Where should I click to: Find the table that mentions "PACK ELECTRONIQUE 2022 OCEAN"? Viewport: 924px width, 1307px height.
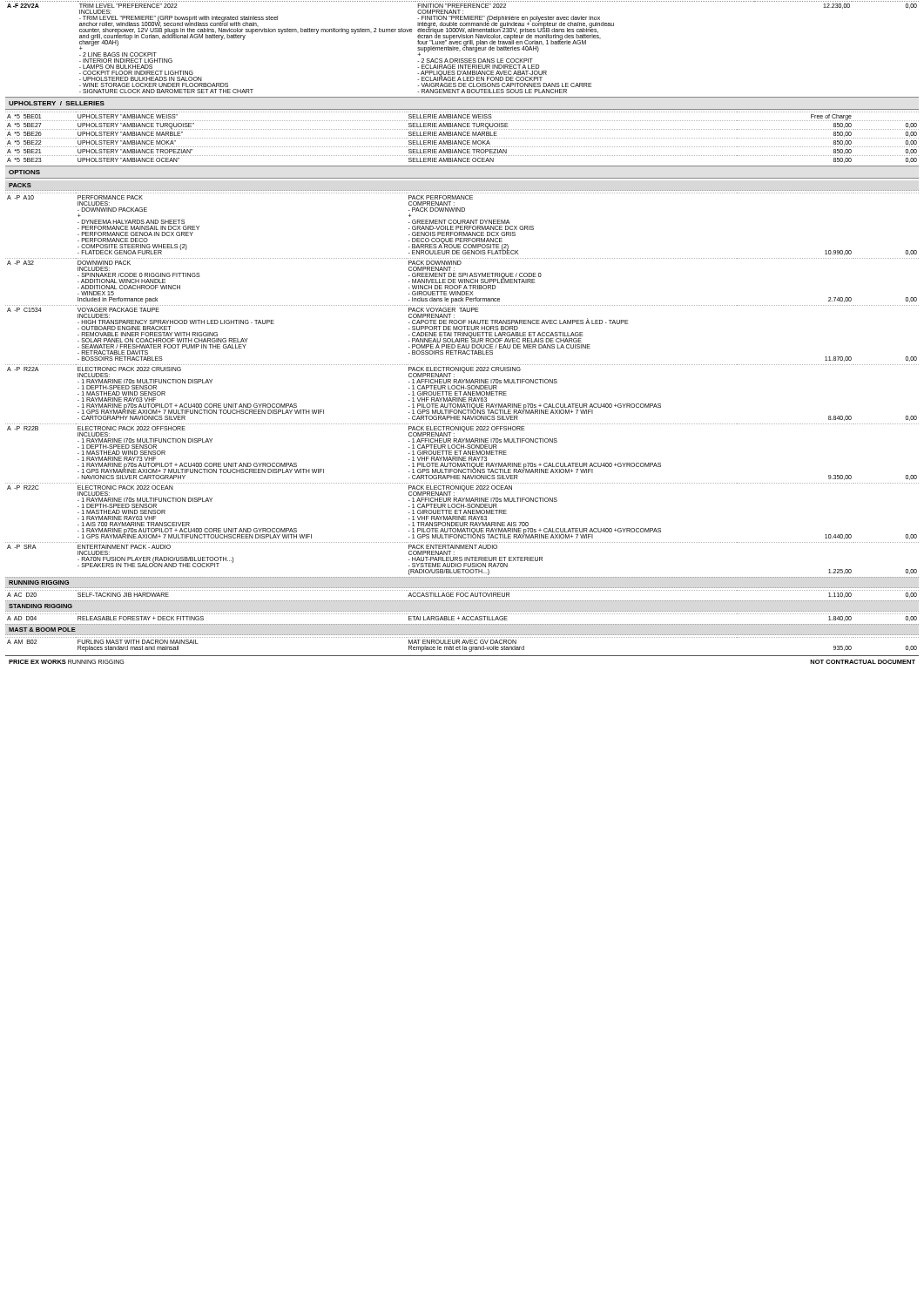pyautogui.click(x=462, y=511)
